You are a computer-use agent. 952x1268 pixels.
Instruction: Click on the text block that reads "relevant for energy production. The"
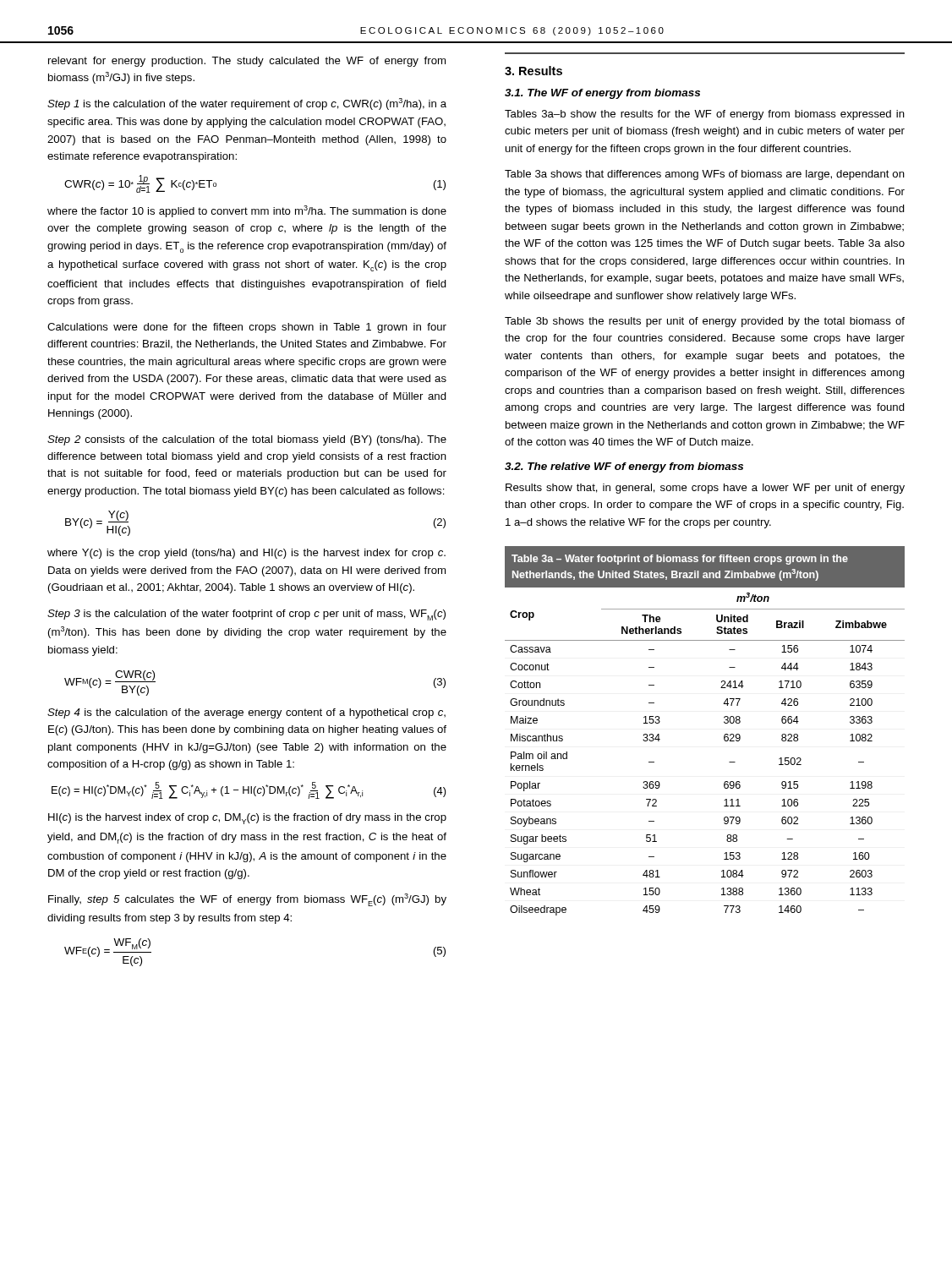coord(247,69)
